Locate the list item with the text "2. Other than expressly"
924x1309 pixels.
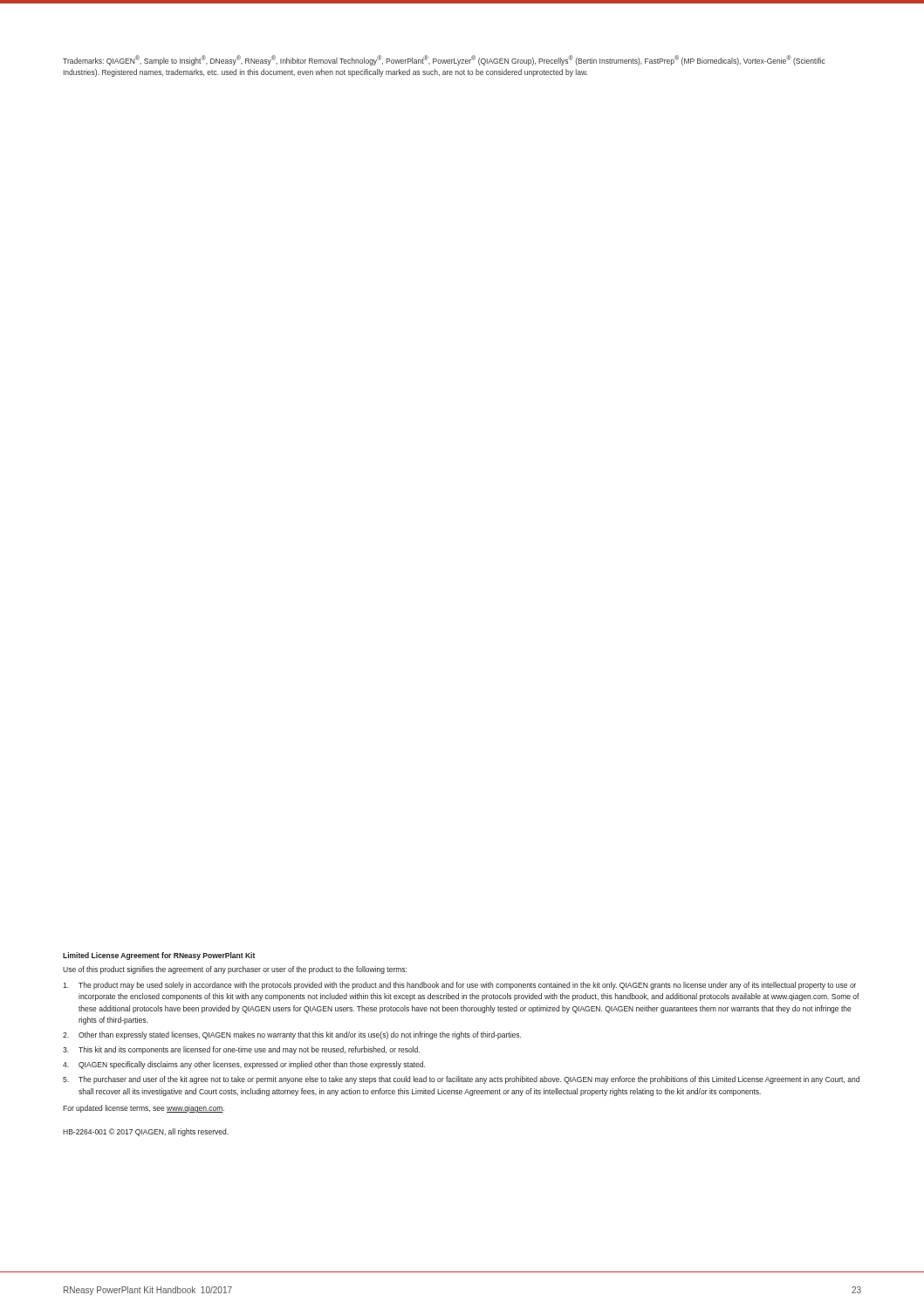click(462, 1035)
